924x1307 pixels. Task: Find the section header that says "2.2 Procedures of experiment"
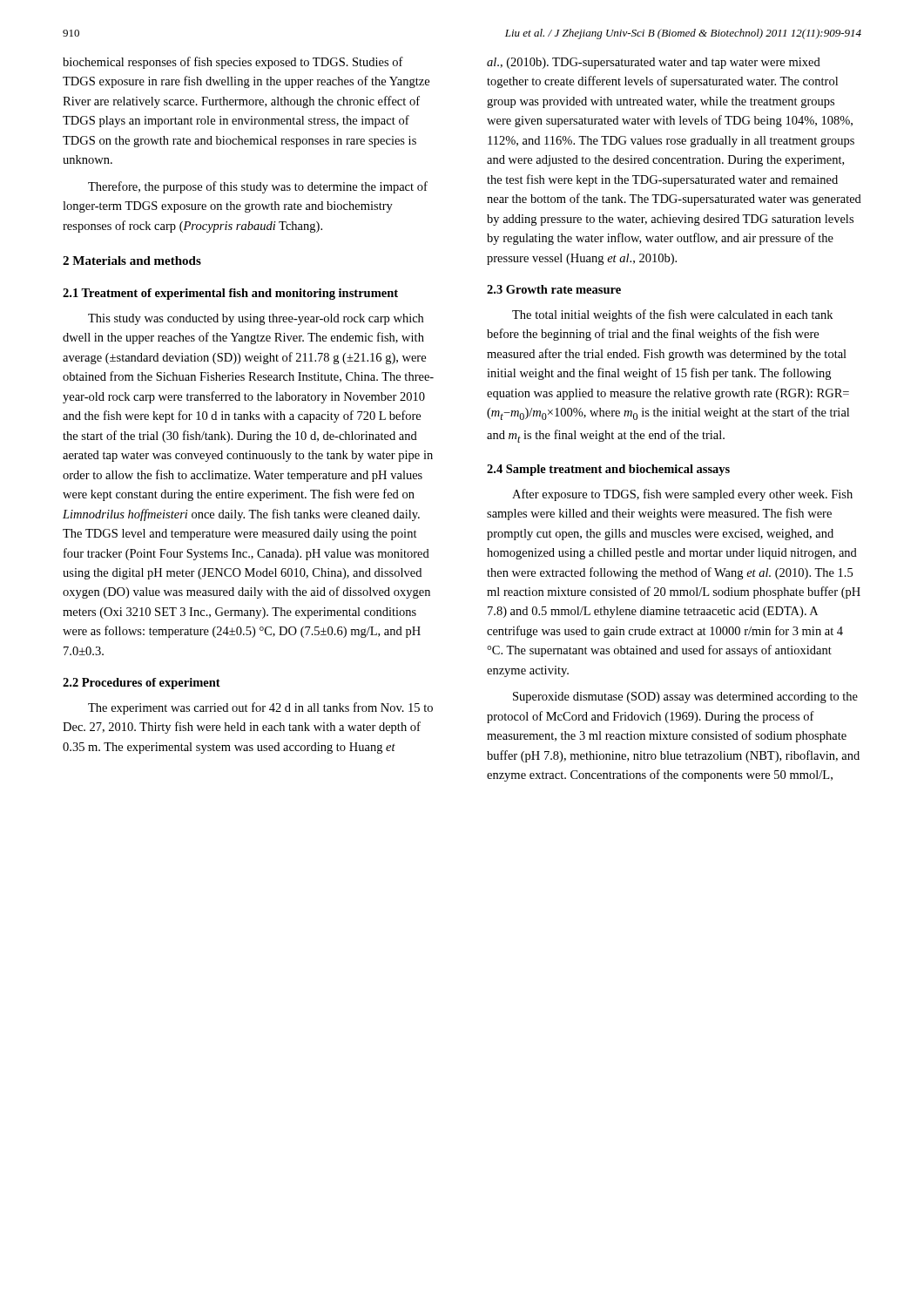(x=141, y=683)
